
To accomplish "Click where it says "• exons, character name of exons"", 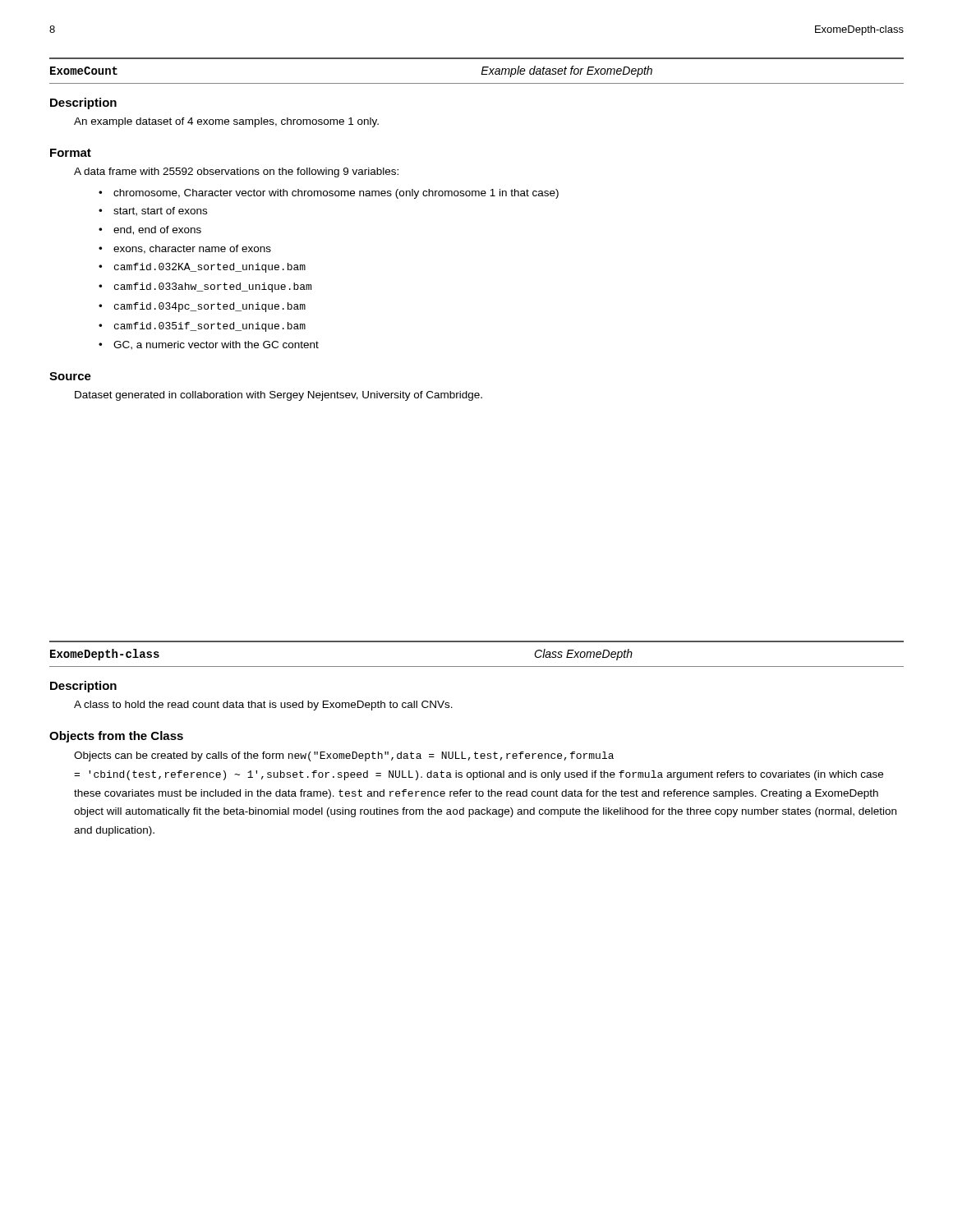I will click(185, 249).
